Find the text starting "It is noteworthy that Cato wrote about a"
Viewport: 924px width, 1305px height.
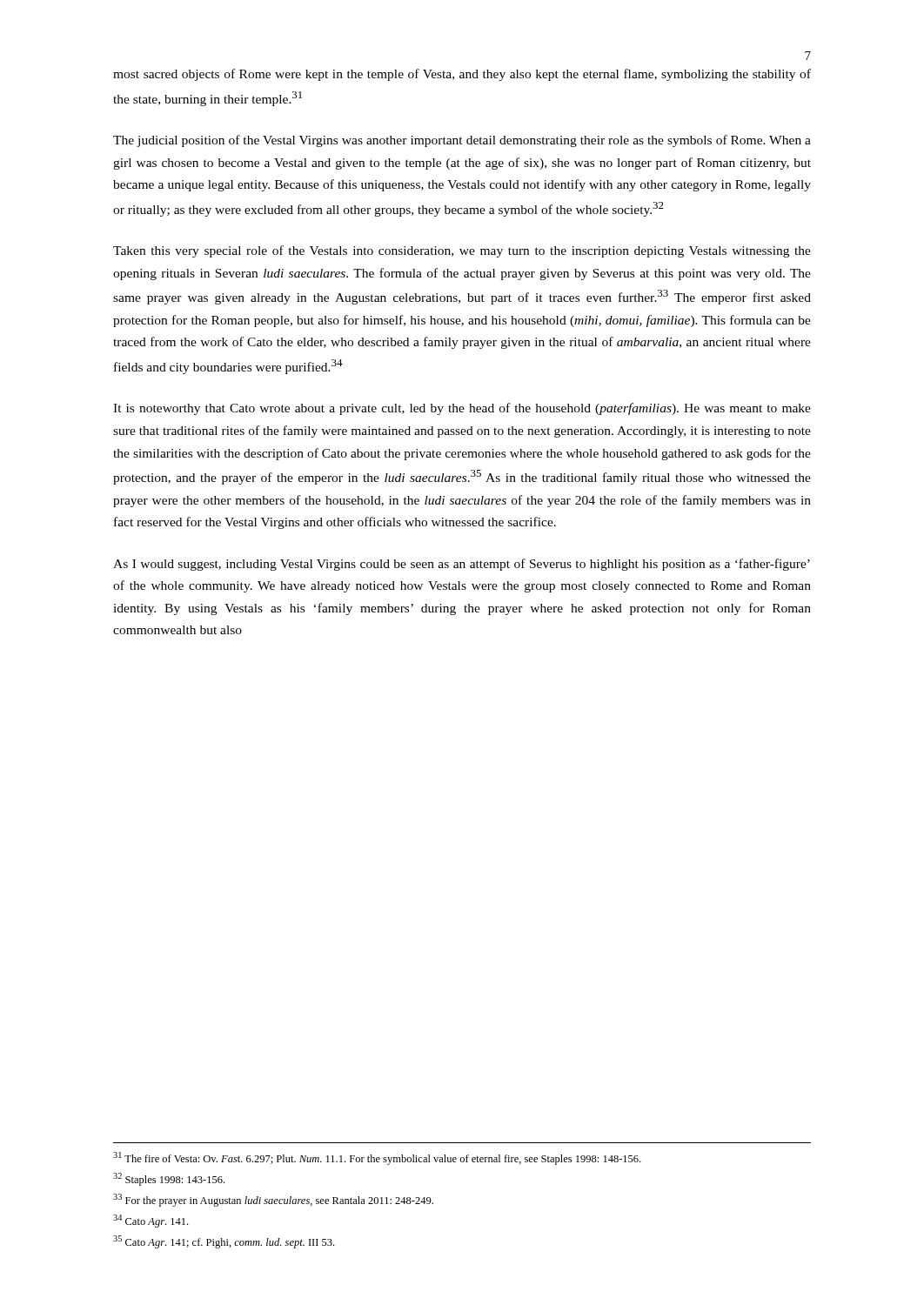pyautogui.click(x=462, y=465)
